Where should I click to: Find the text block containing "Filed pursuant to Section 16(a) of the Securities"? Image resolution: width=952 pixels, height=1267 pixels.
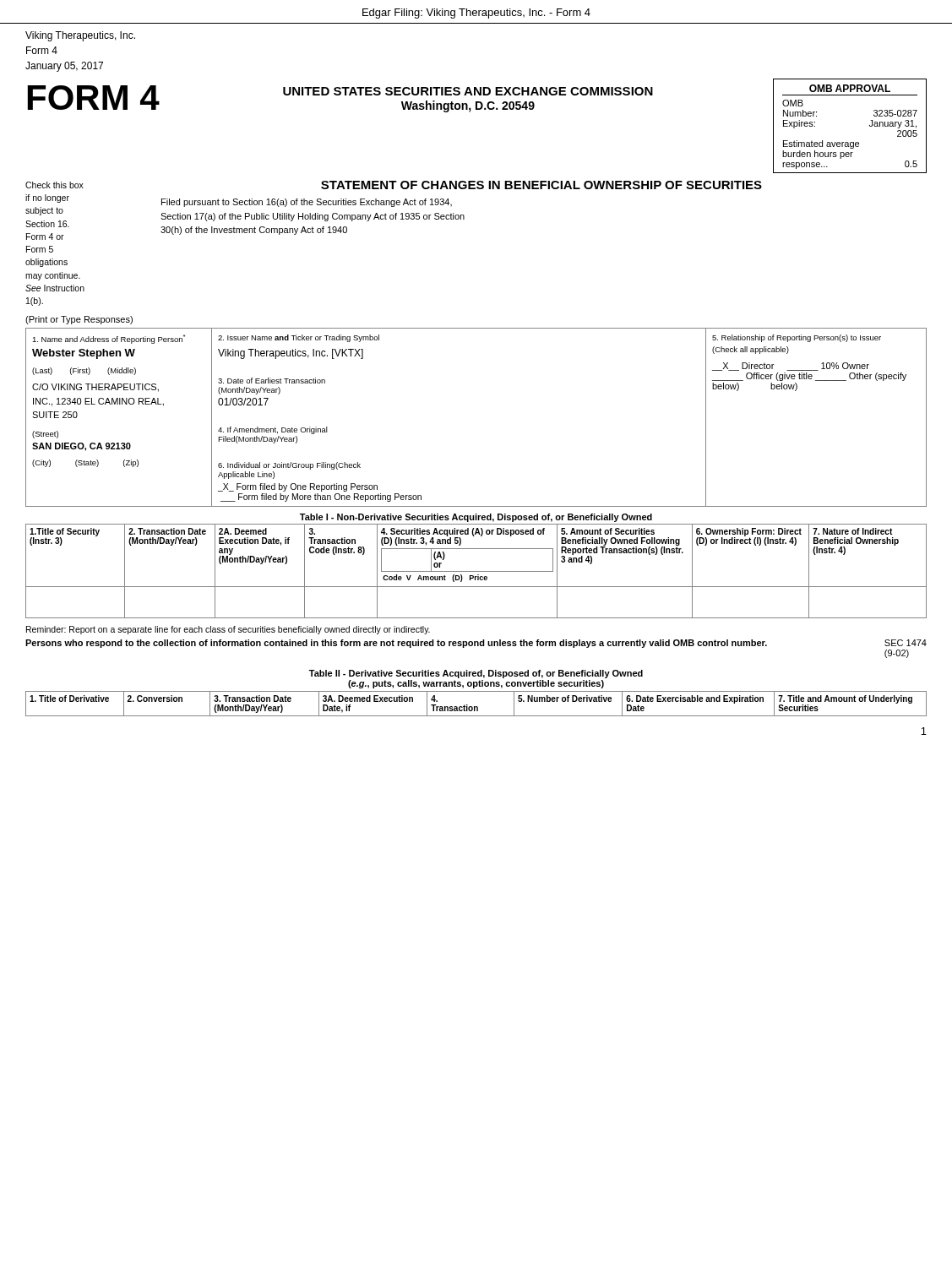[313, 216]
